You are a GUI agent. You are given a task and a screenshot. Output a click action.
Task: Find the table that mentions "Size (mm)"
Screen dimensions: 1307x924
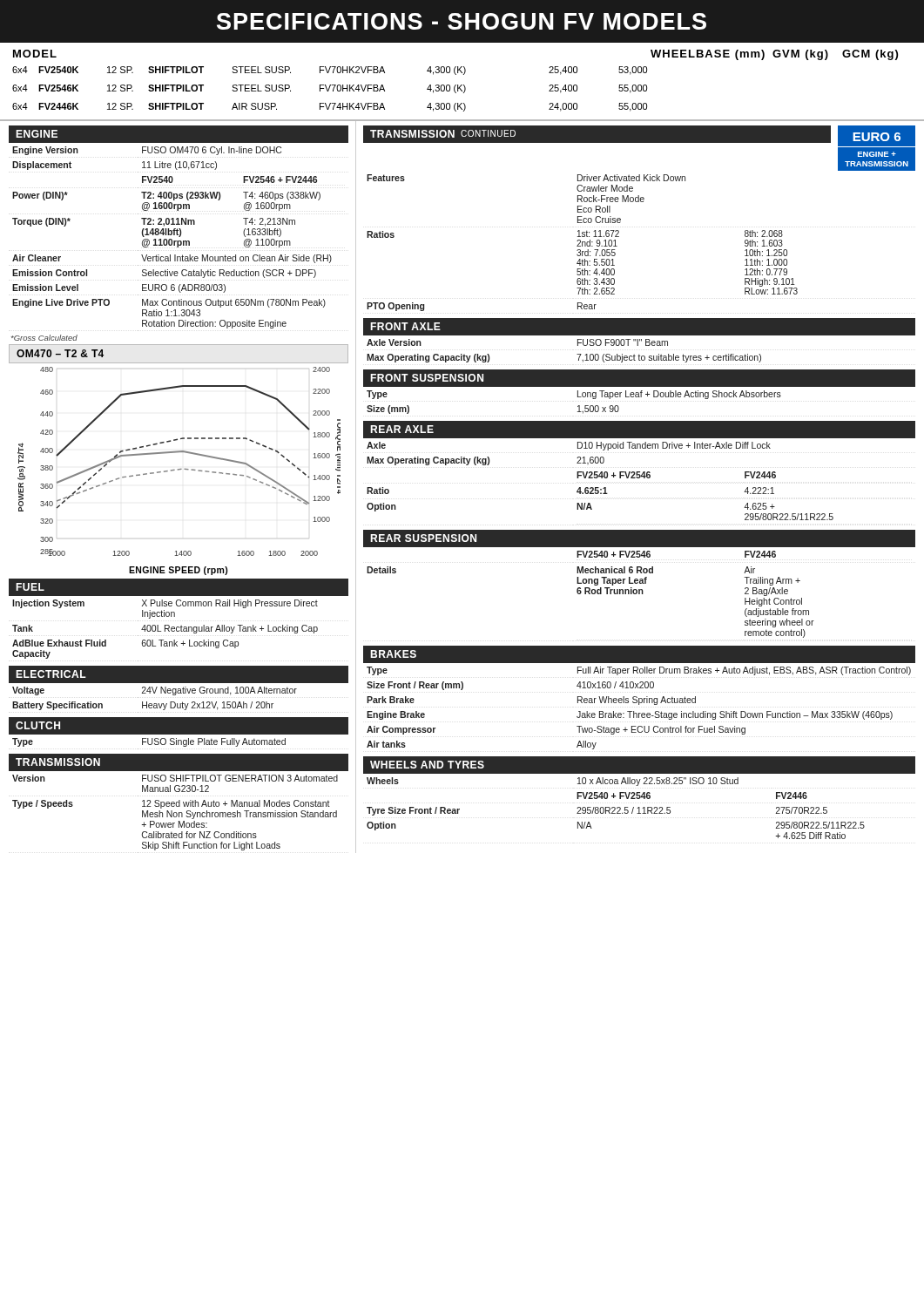coord(639,401)
